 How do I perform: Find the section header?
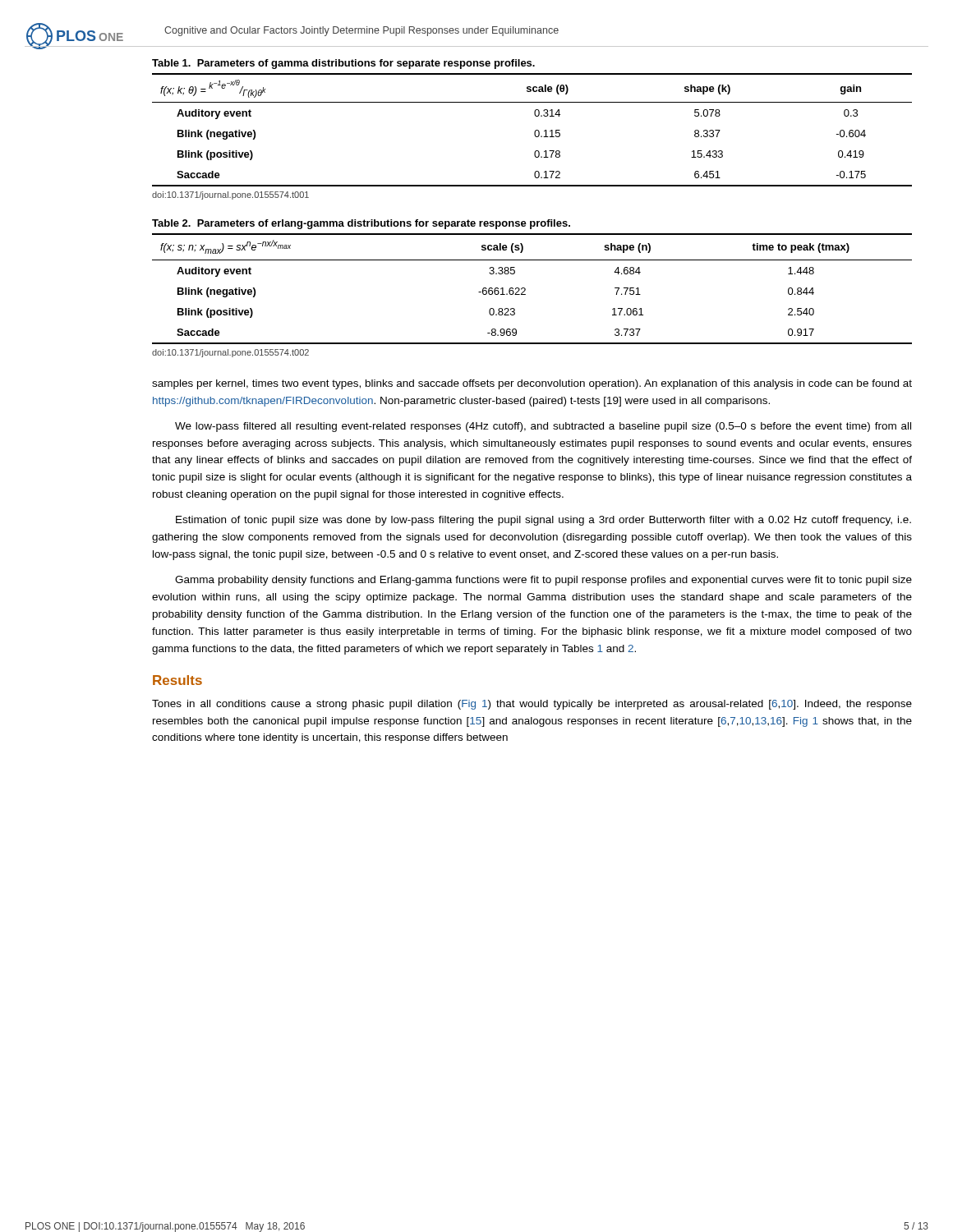coord(177,680)
